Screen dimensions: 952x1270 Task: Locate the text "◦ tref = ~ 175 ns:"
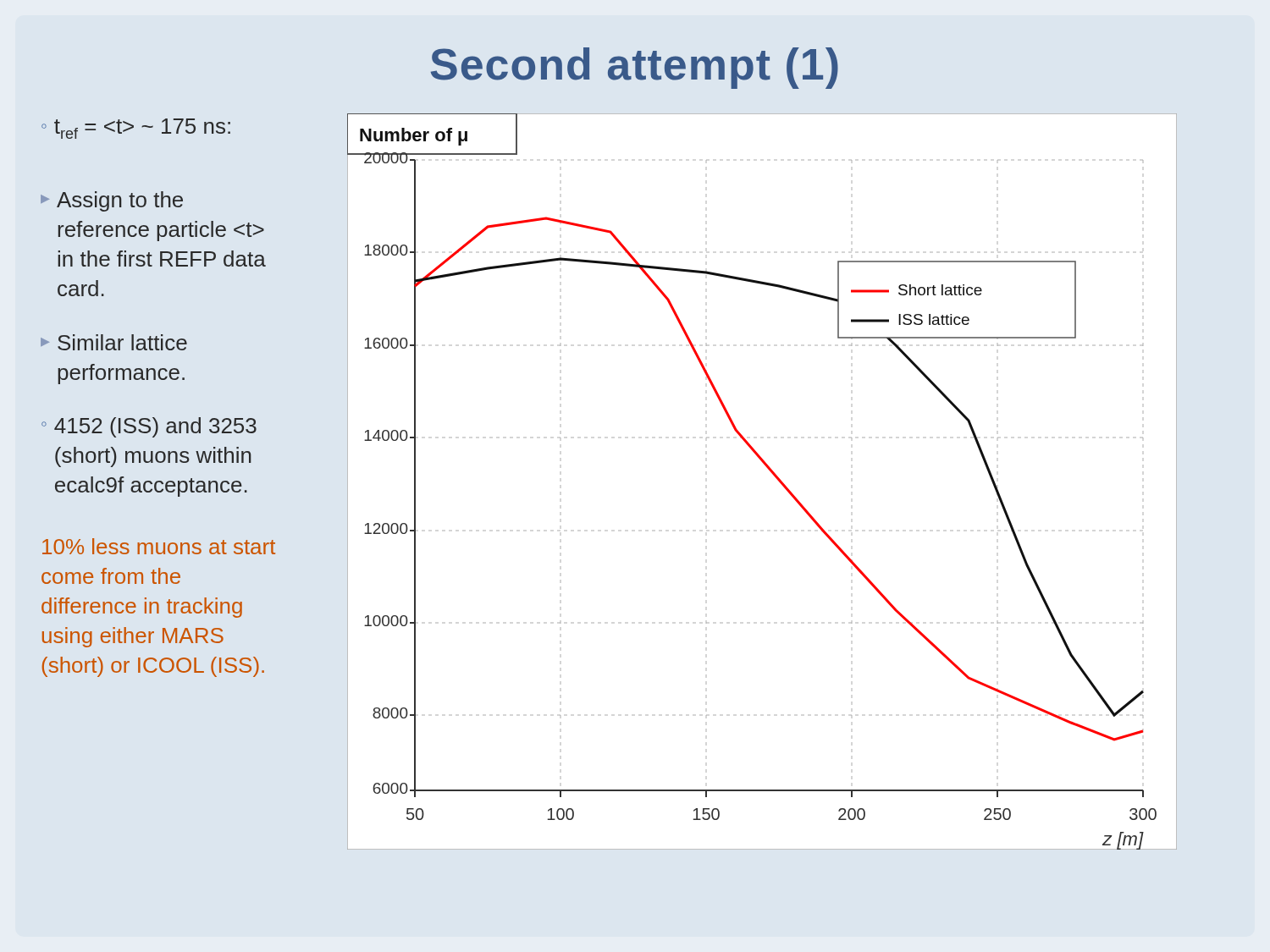(x=136, y=128)
